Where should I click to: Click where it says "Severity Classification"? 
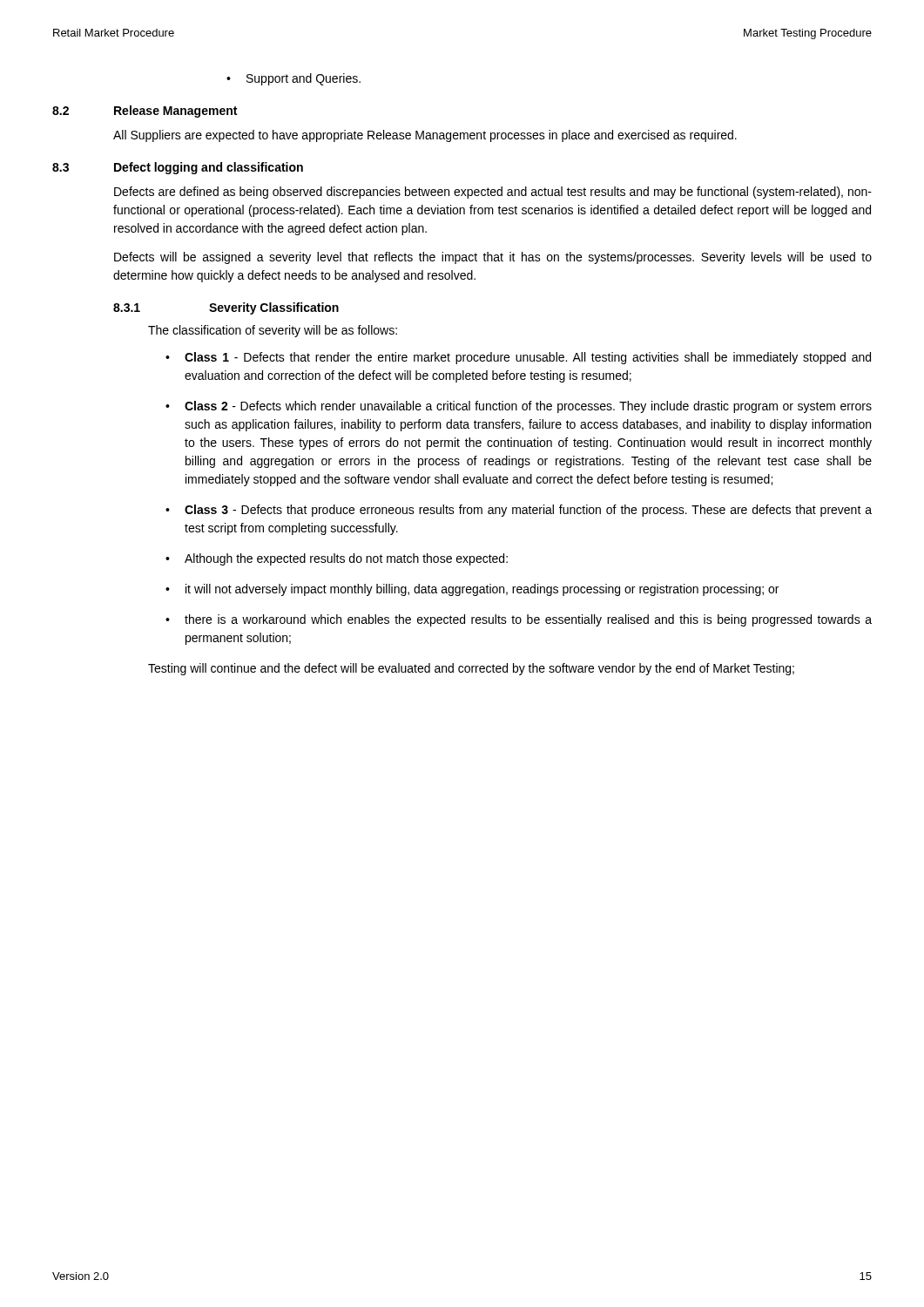274,308
